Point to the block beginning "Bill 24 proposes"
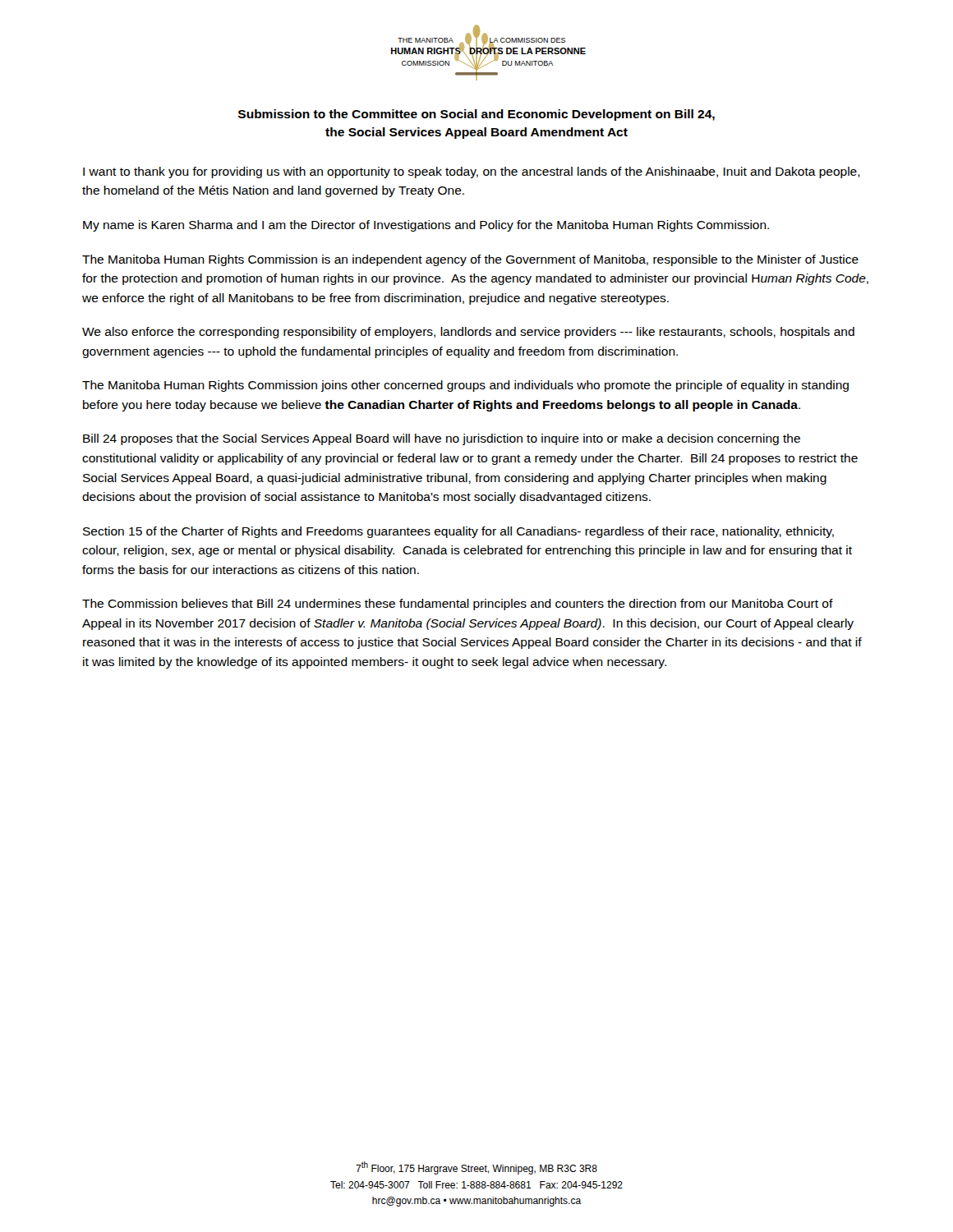953x1232 pixels. point(470,468)
